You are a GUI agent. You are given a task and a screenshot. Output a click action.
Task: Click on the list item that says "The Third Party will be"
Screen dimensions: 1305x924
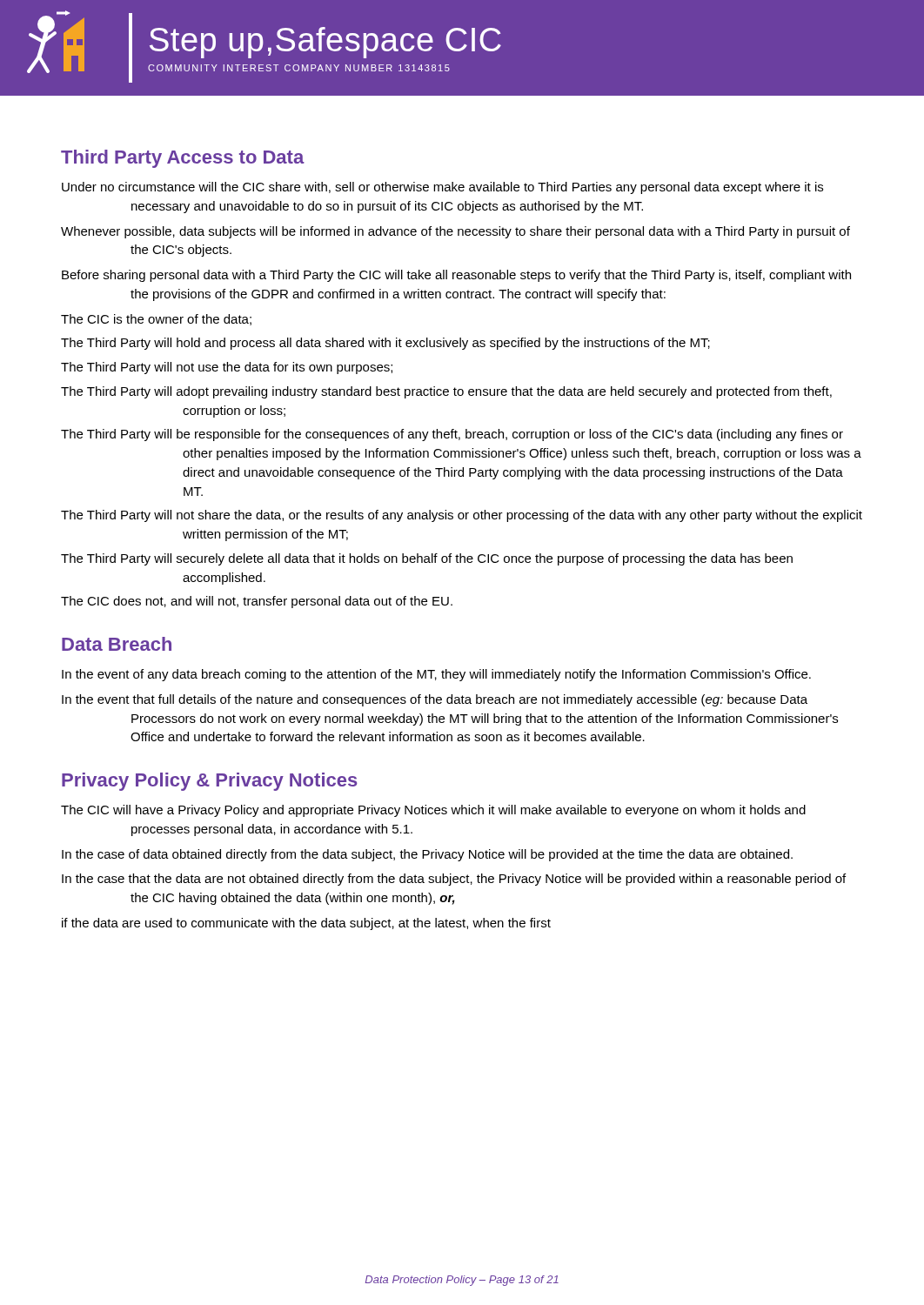[462, 463]
